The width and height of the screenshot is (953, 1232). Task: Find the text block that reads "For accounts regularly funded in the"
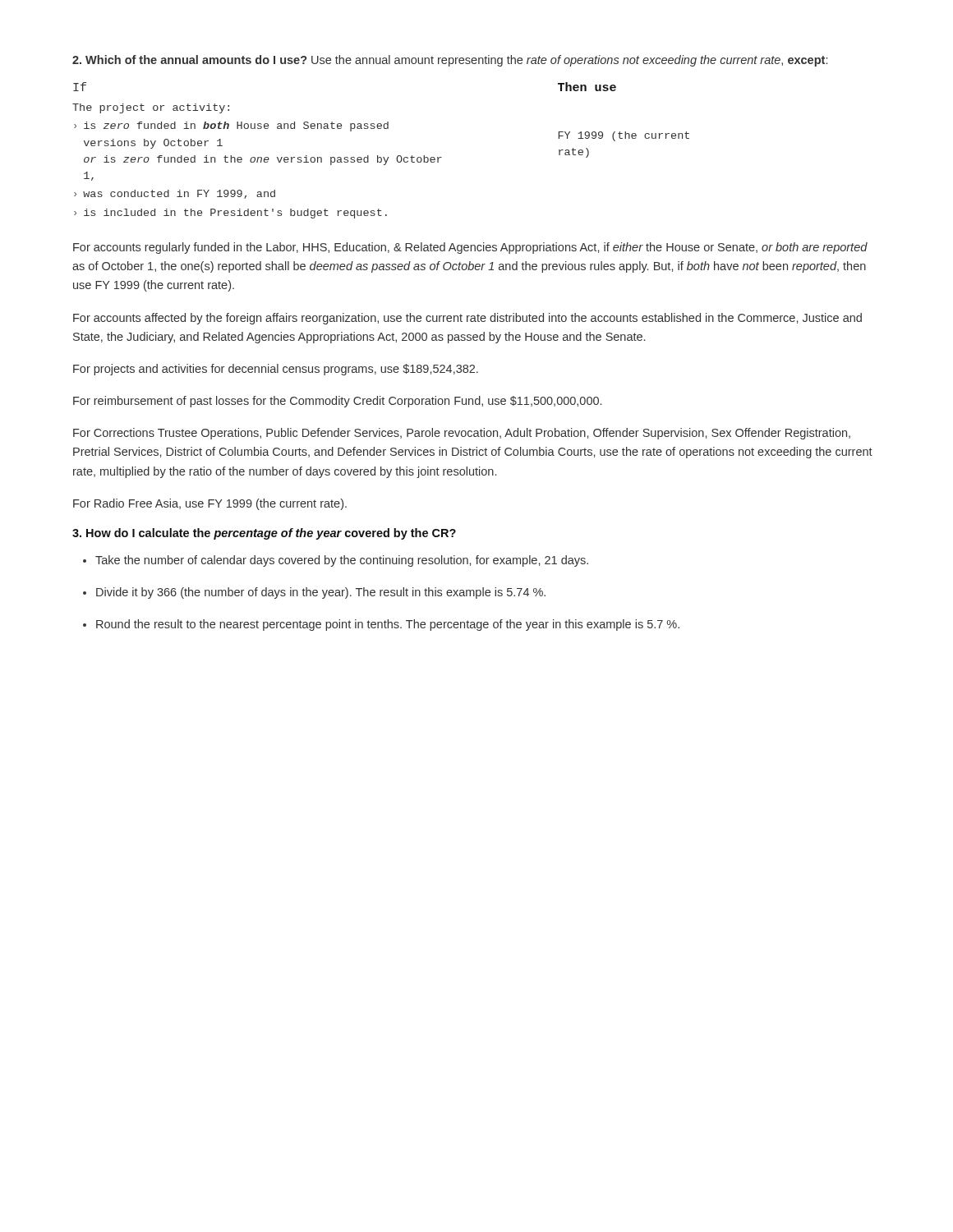[x=470, y=266]
